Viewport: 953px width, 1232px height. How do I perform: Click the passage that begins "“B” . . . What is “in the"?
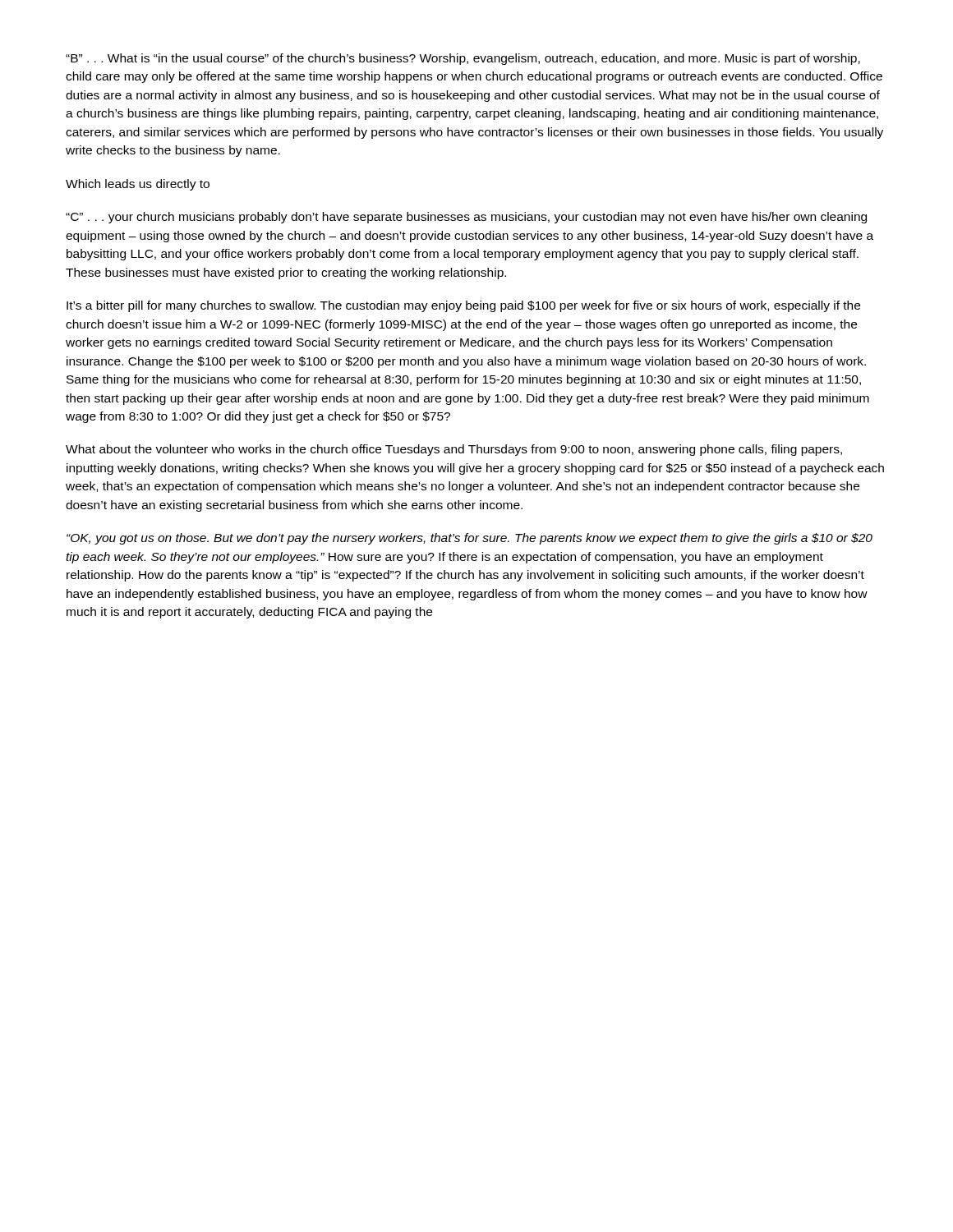[475, 104]
